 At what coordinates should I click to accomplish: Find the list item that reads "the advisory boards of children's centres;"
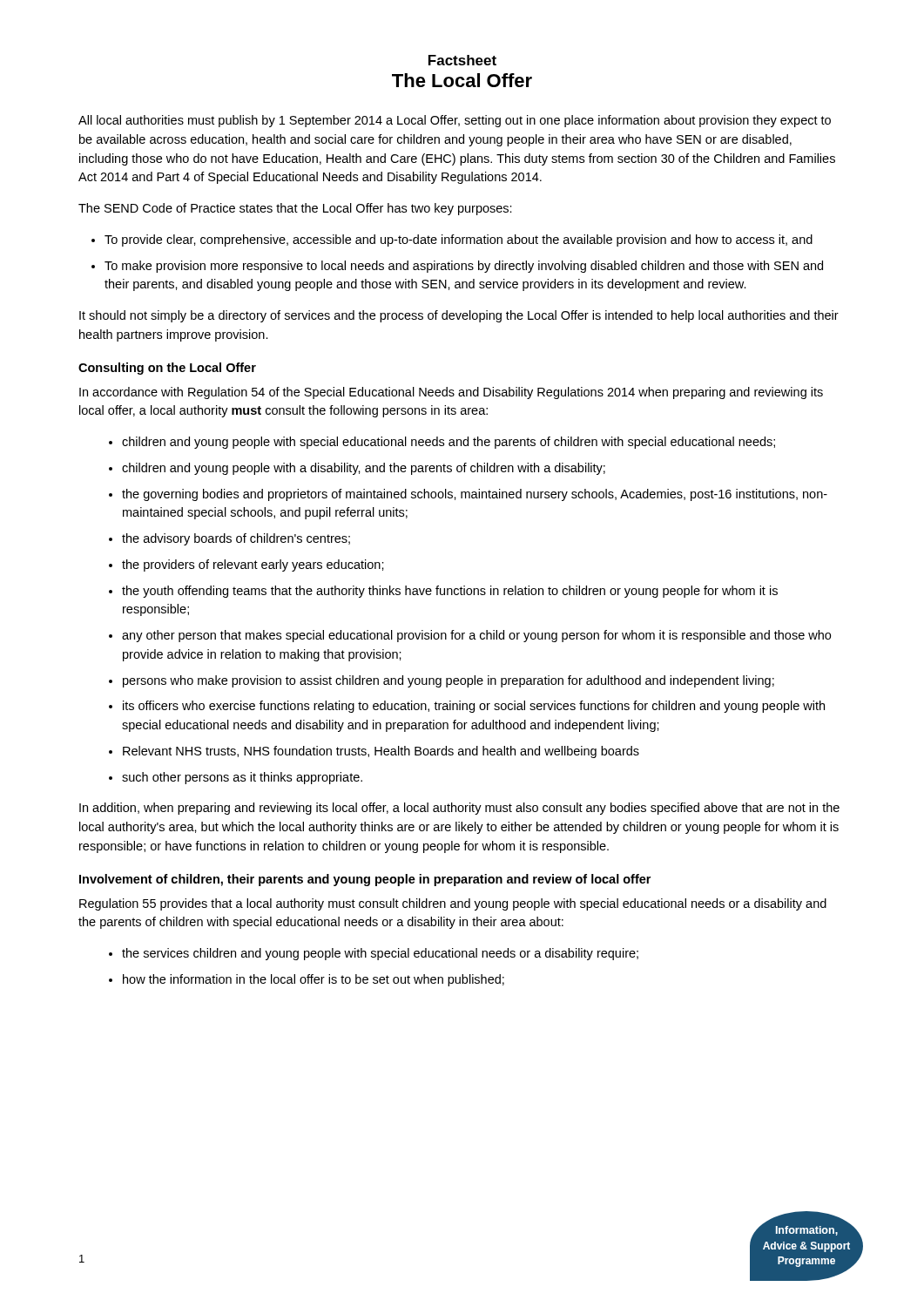236,538
